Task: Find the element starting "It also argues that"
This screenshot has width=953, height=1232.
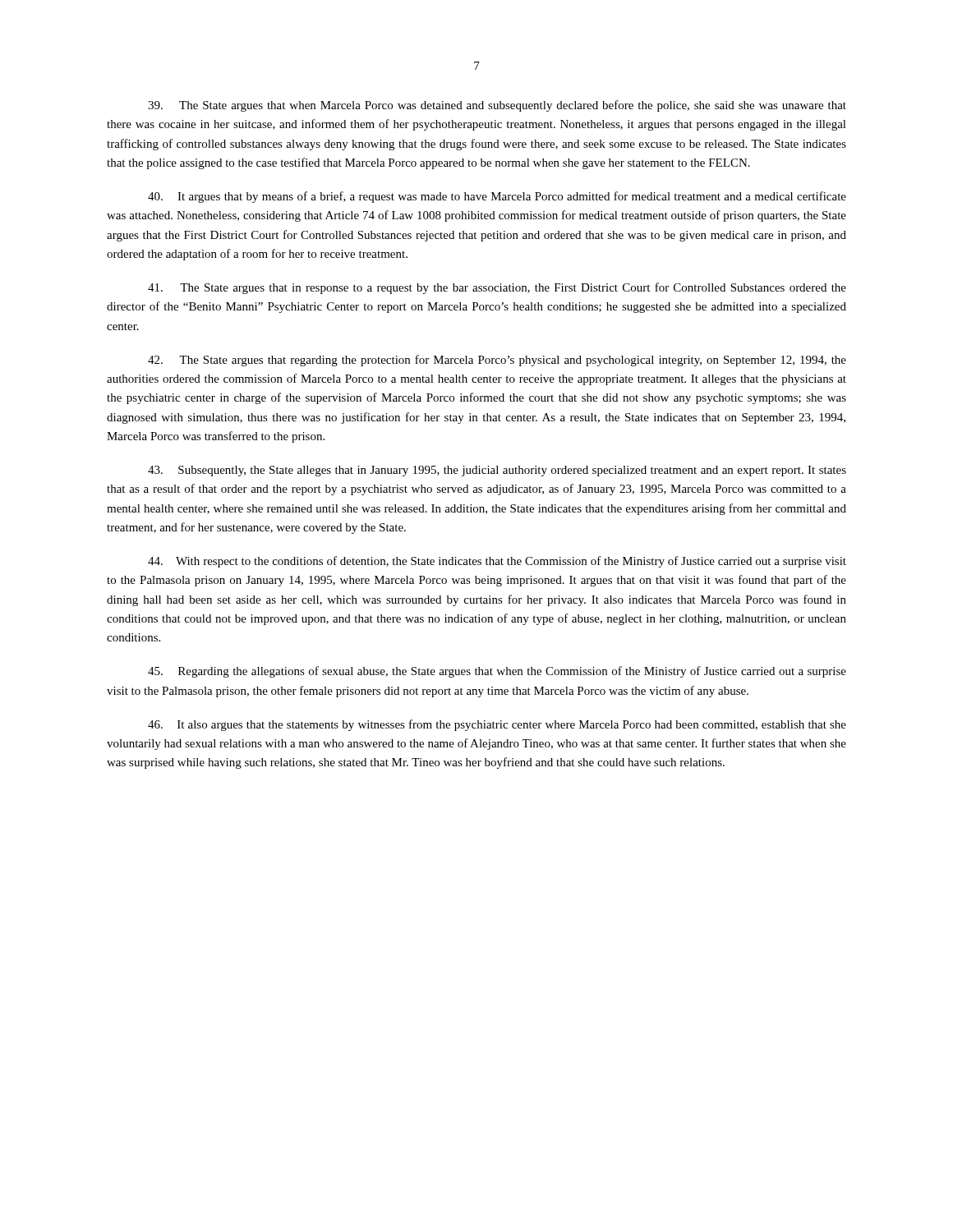Action: pyautogui.click(x=476, y=744)
